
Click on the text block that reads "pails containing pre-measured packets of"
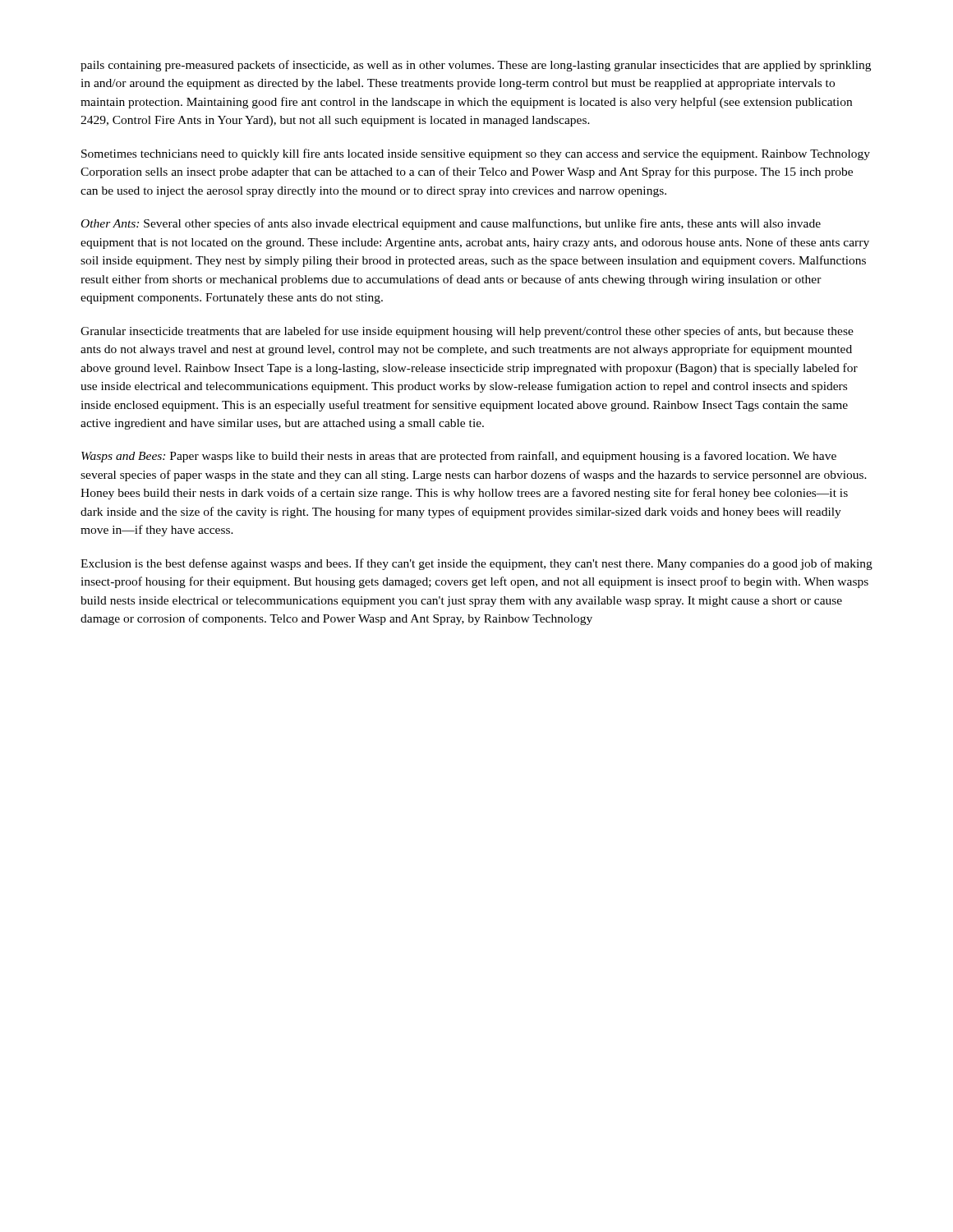coord(476,92)
